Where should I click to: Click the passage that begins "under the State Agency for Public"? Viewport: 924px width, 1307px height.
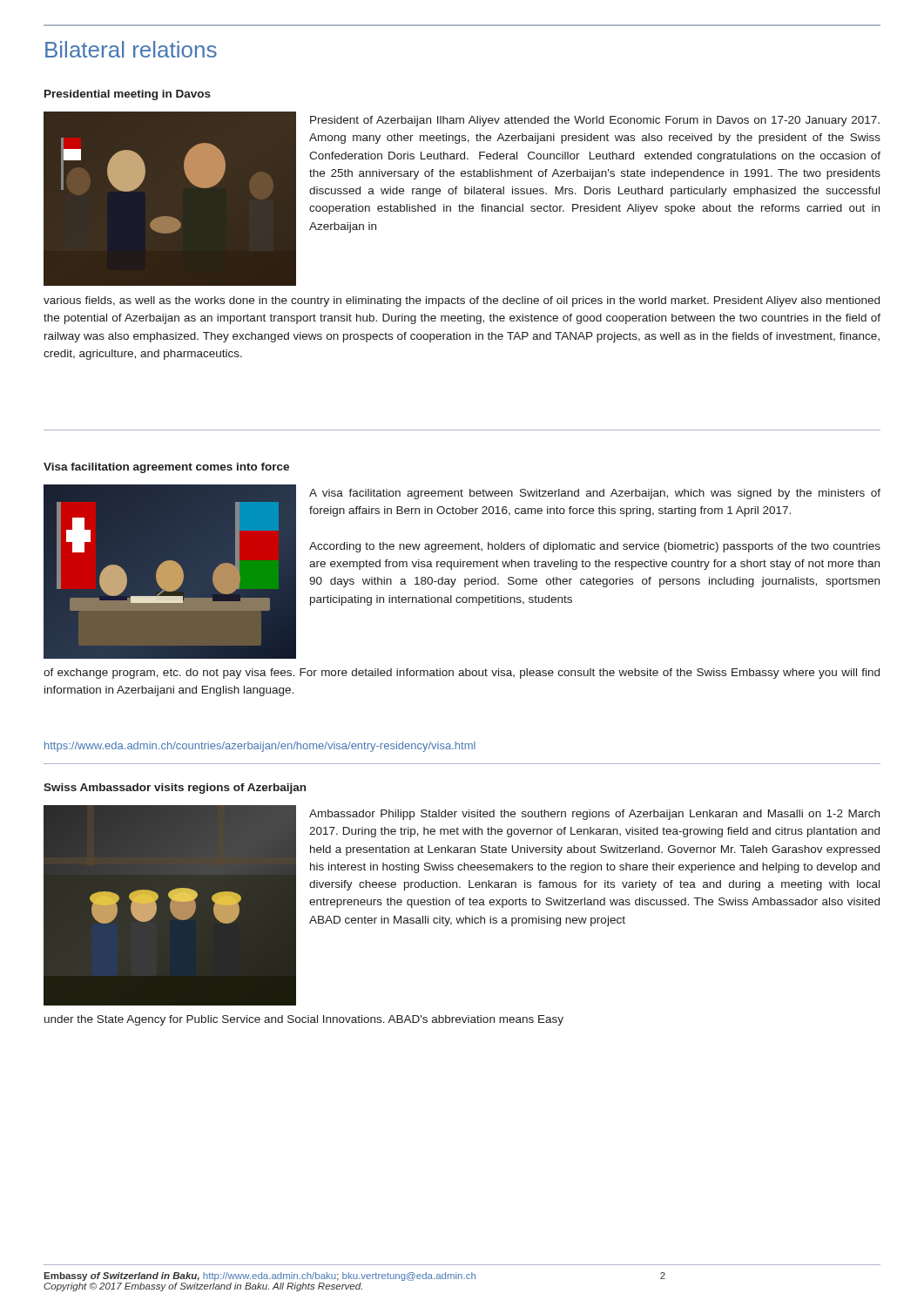pos(303,1019)
